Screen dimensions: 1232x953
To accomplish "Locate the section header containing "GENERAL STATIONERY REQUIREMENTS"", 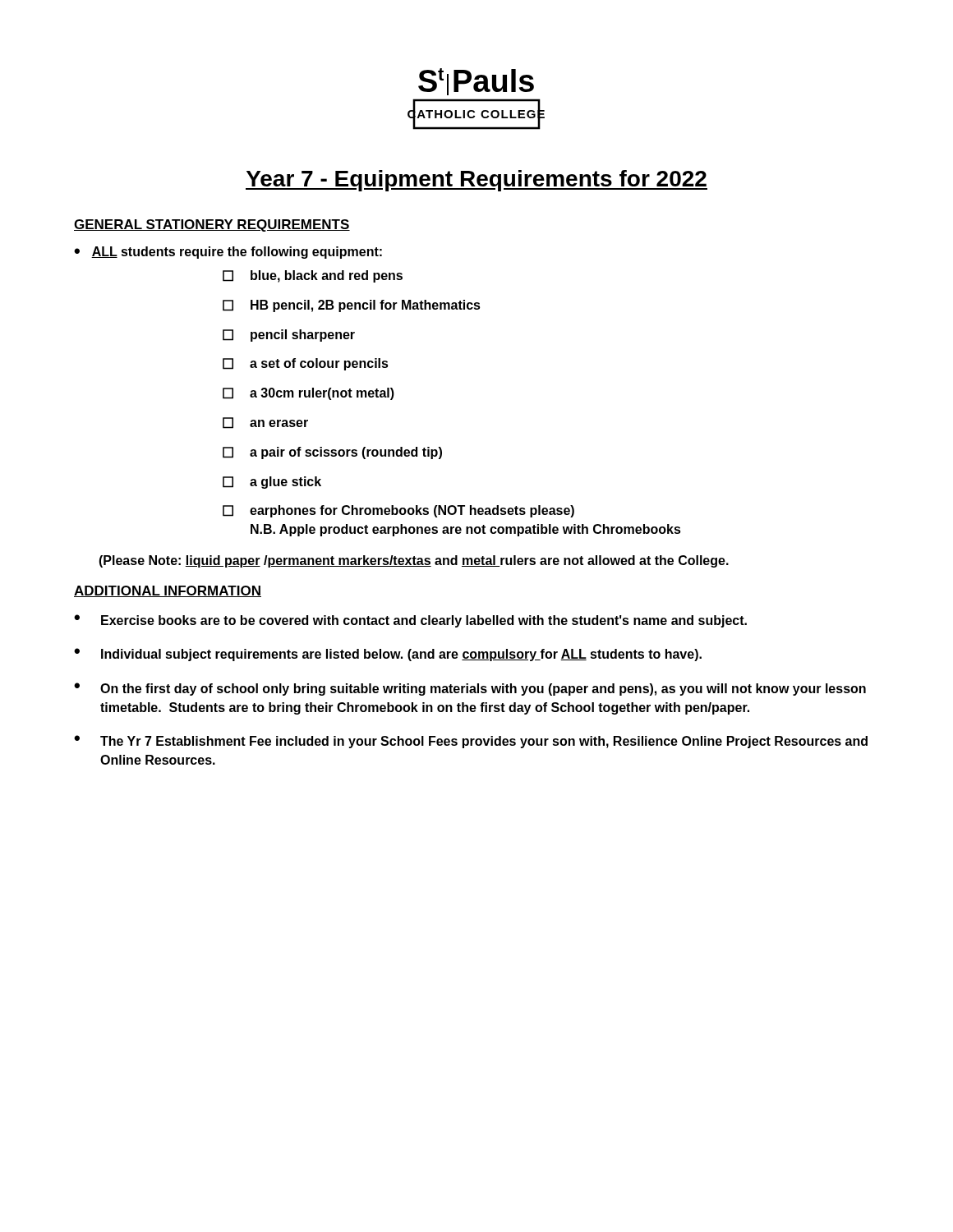I will point(212,225).
